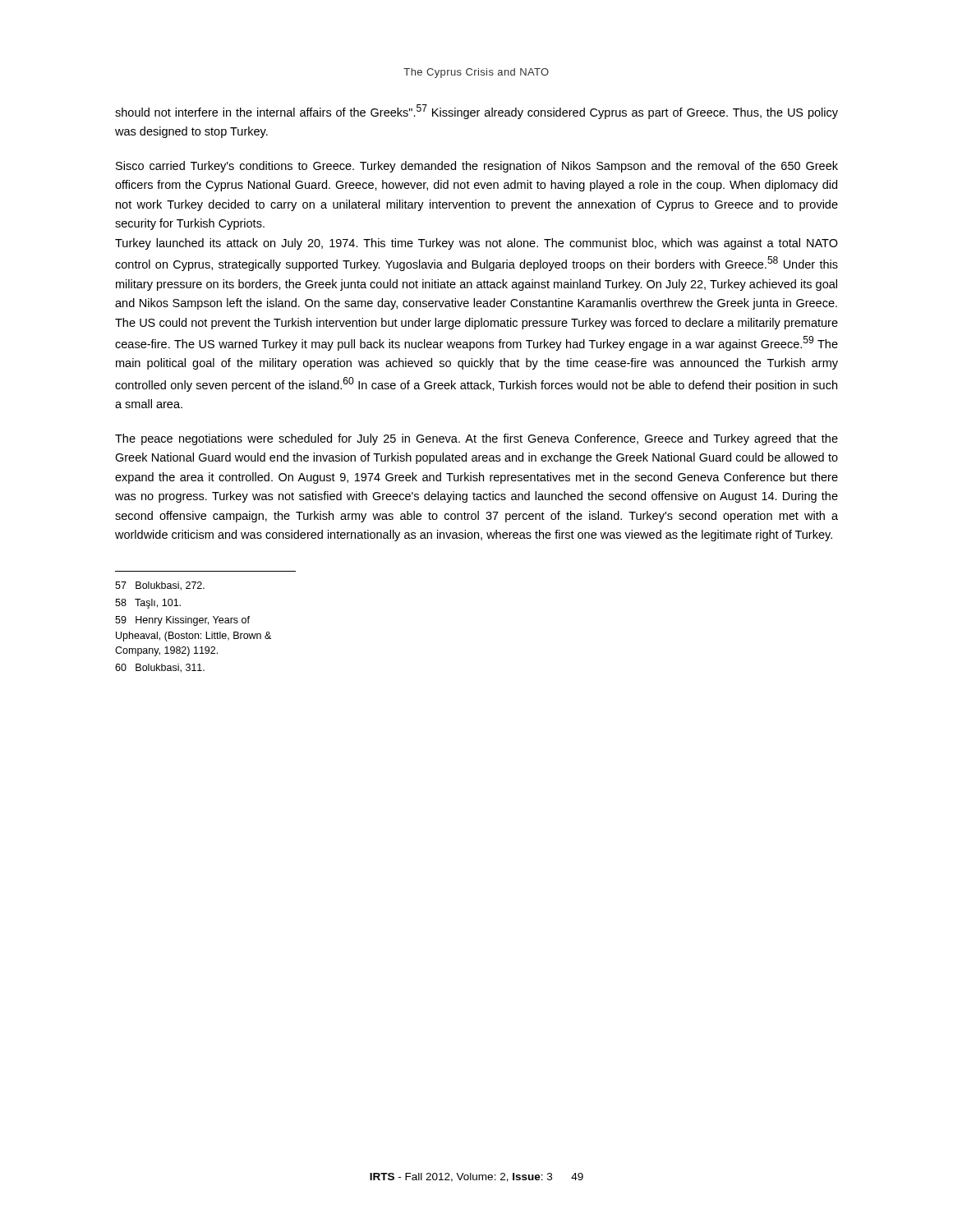Select the footnote that reads "57 Bolukbasi, 272."
953x1232 pixels.
tap(160, 586)
